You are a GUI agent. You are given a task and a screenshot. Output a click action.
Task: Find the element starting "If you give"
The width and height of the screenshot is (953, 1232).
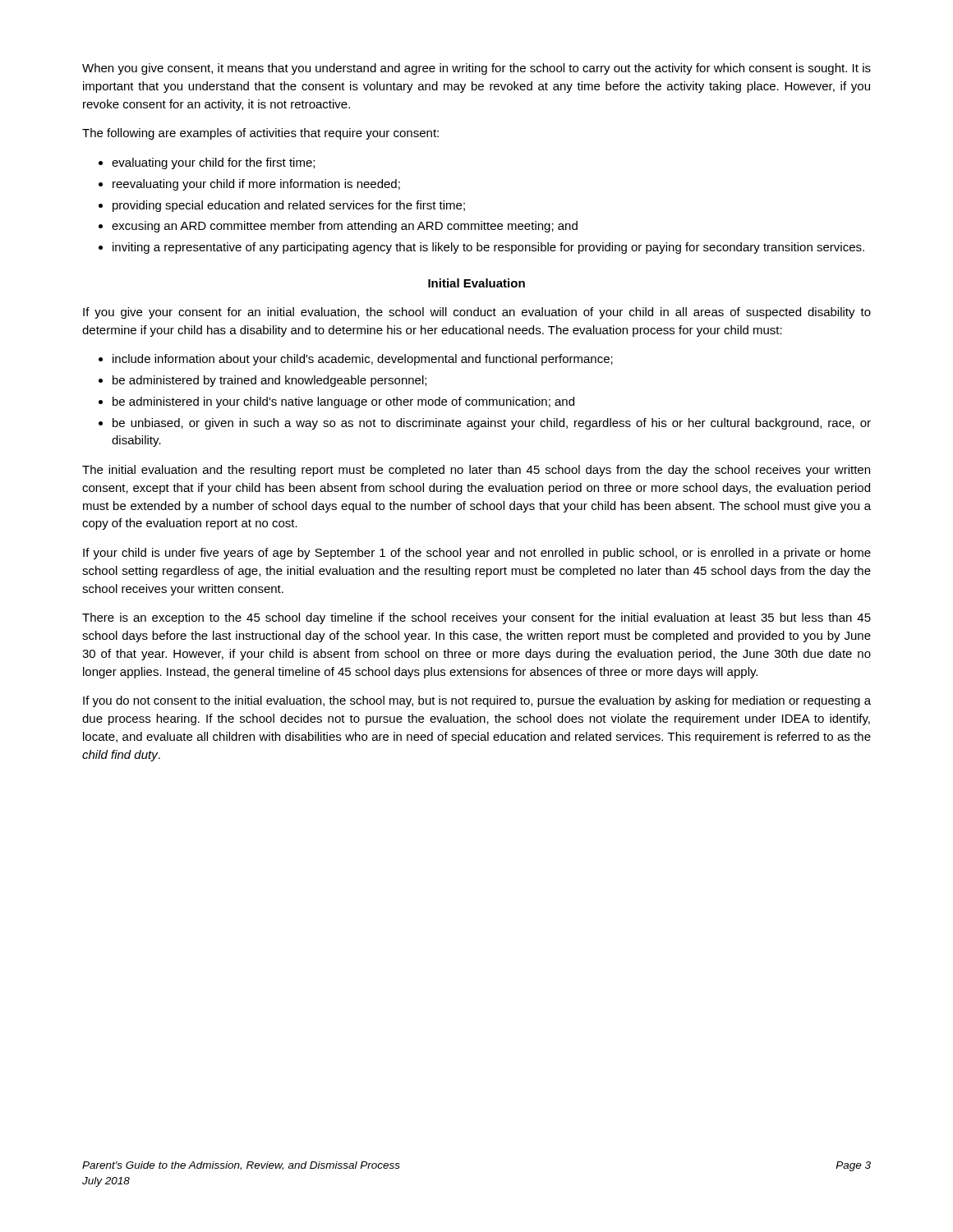pyautogui.click(x=476, y=320)
